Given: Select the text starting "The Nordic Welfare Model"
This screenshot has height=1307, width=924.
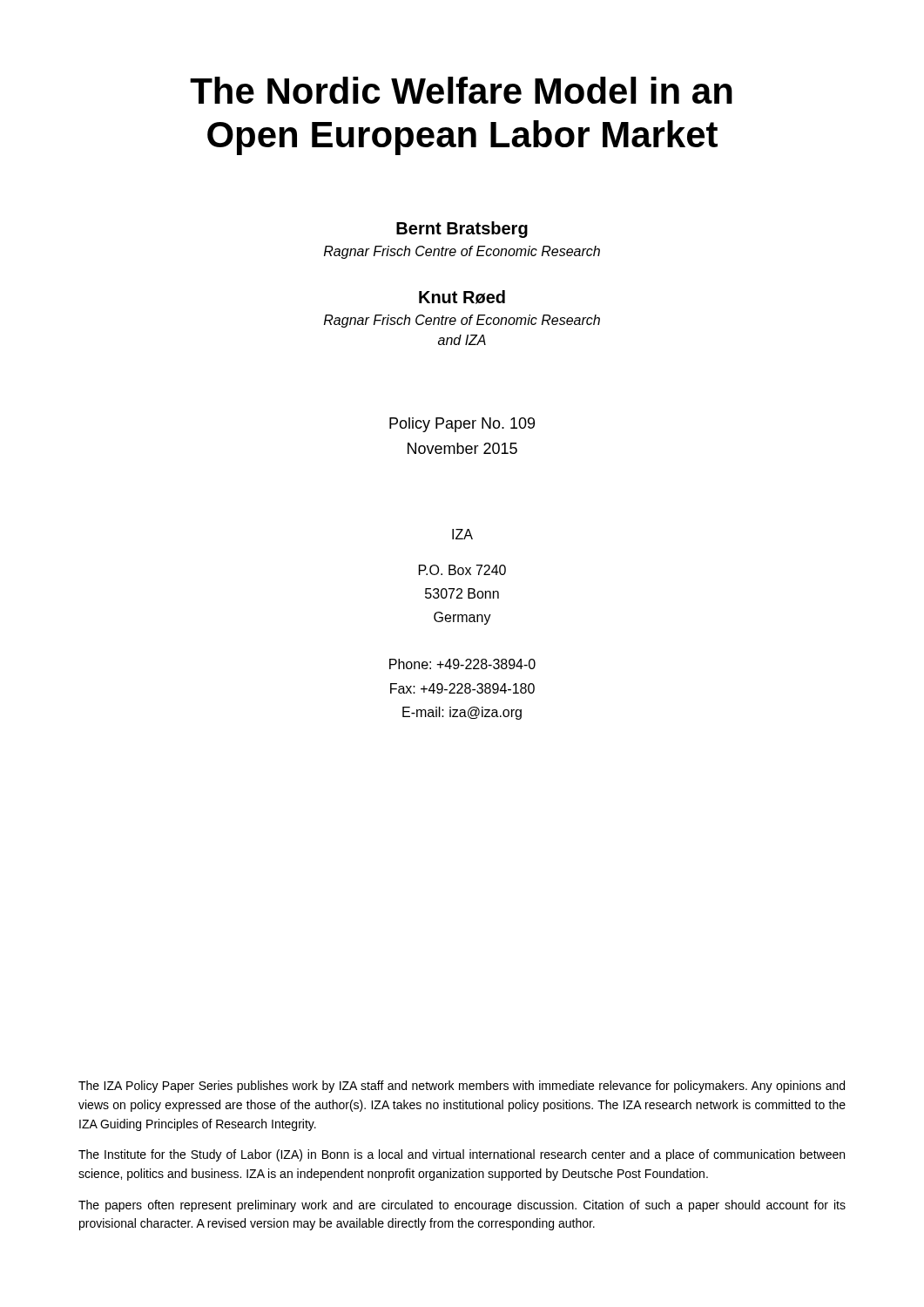Looking at the screenshot, I should [462, 114].
